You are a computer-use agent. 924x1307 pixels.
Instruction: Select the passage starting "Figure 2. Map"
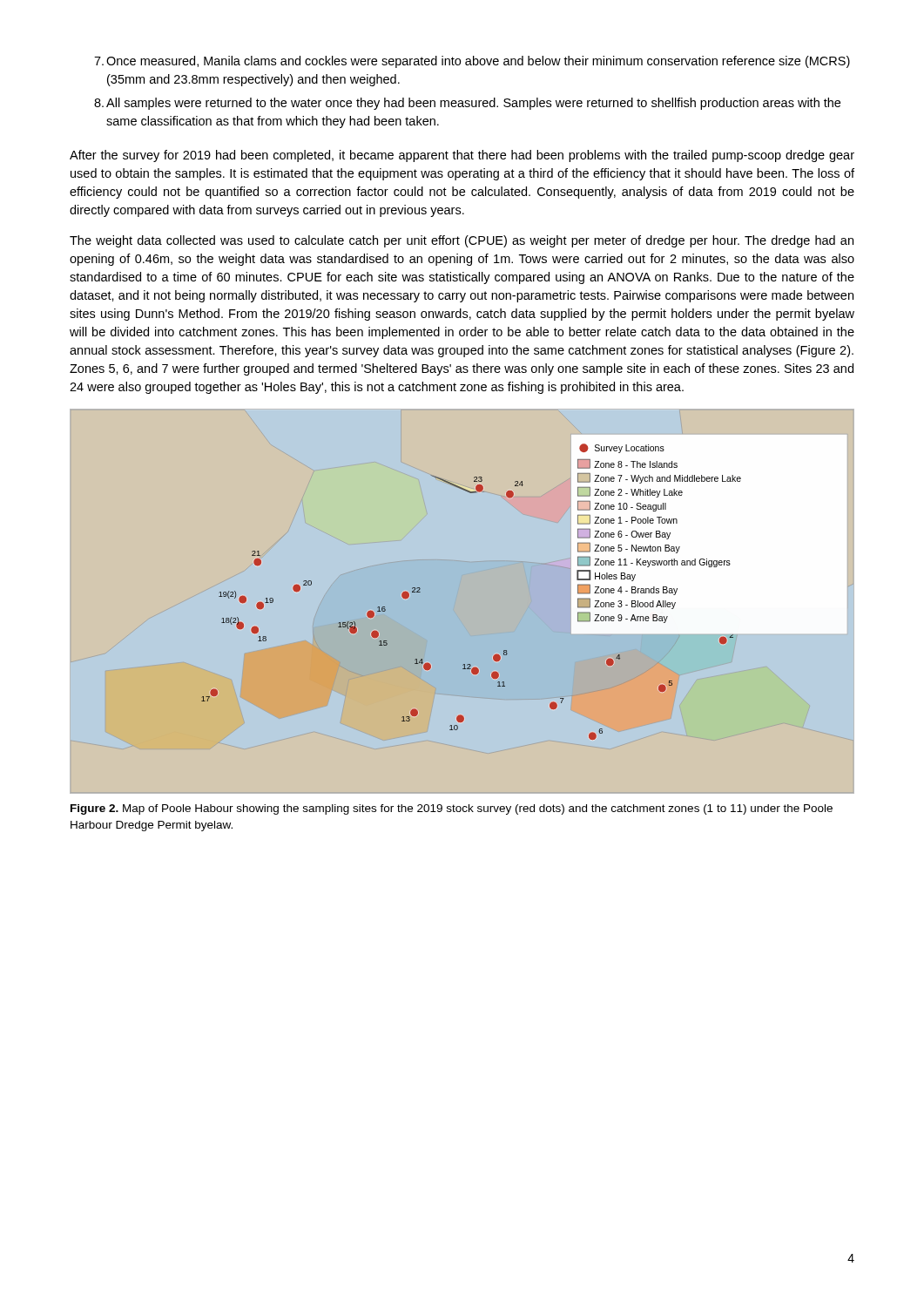coord(451,817)
